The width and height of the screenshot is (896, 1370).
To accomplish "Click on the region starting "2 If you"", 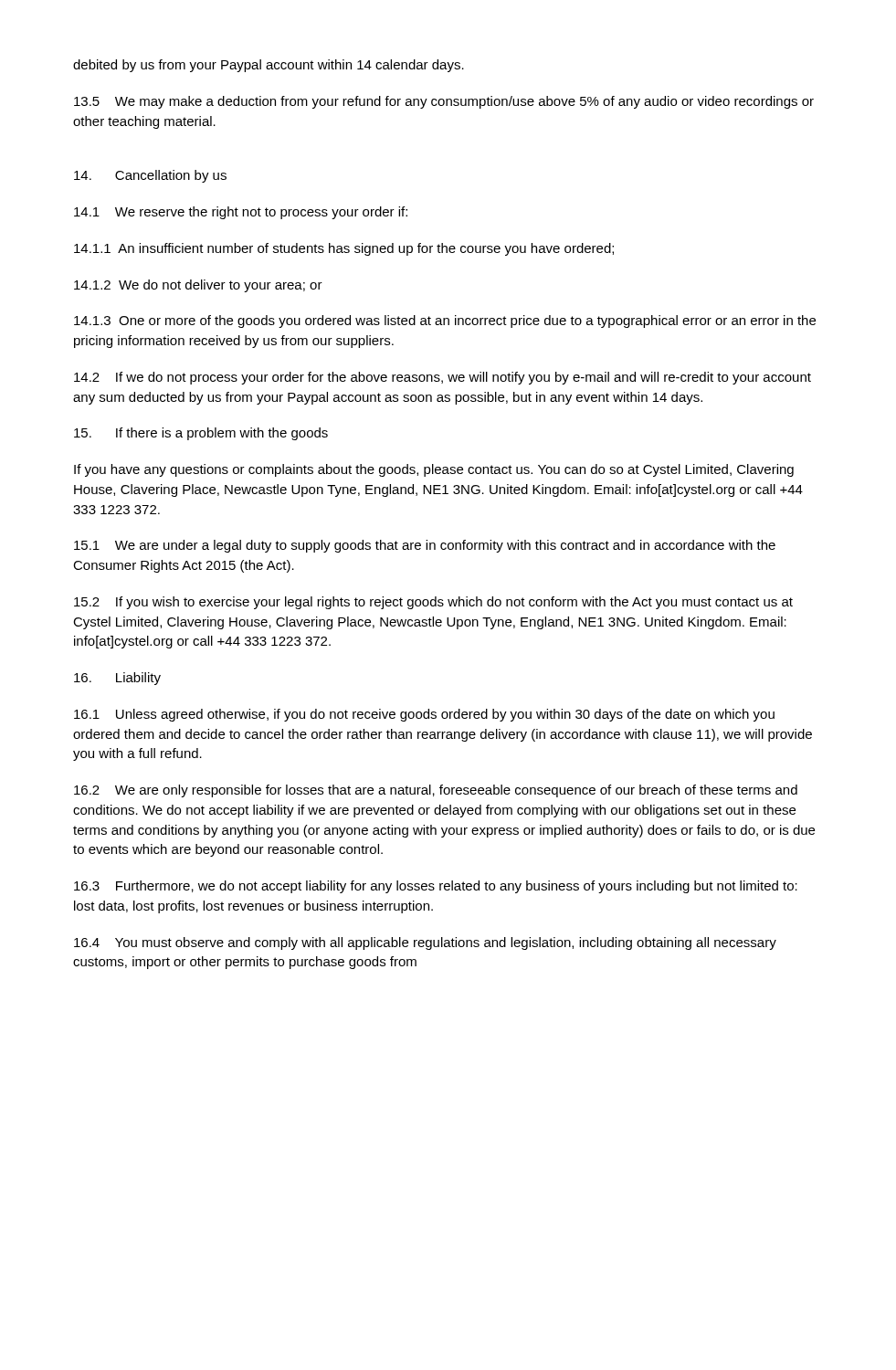I will click(x=433, y=621).
